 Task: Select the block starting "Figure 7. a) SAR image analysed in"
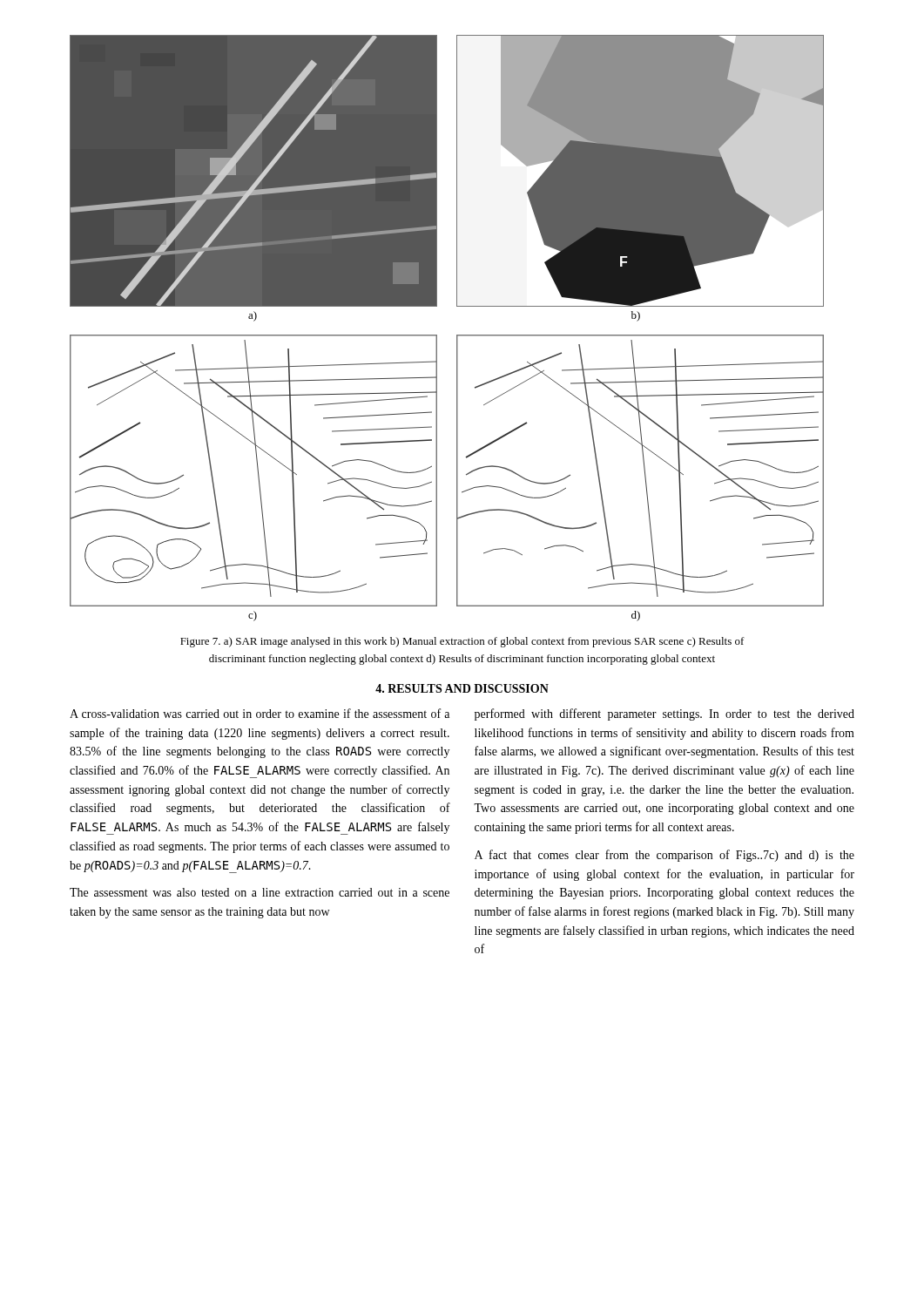pos(462,649)
